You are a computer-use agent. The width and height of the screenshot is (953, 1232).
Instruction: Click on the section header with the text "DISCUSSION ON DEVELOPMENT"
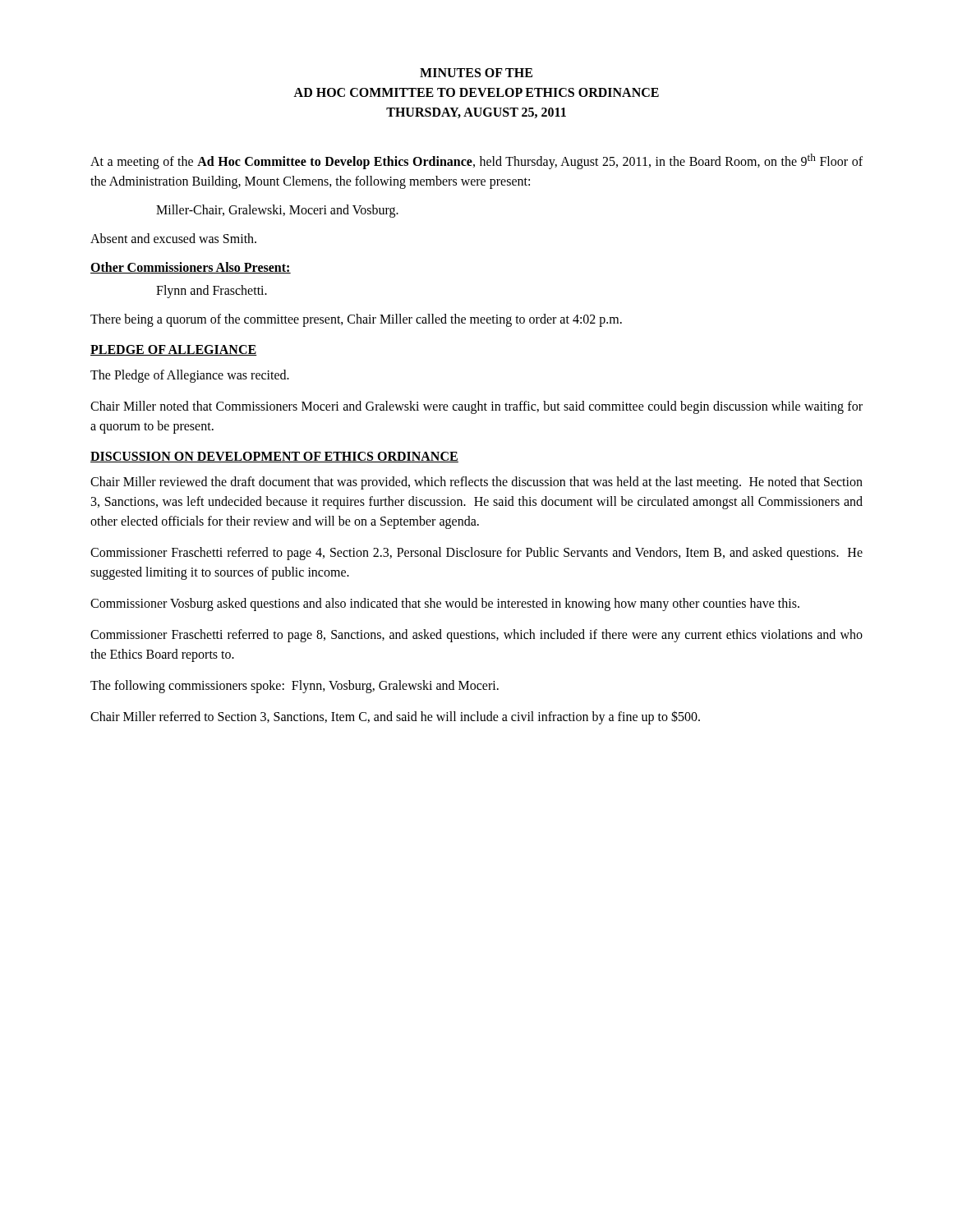[x=274, y=457]
